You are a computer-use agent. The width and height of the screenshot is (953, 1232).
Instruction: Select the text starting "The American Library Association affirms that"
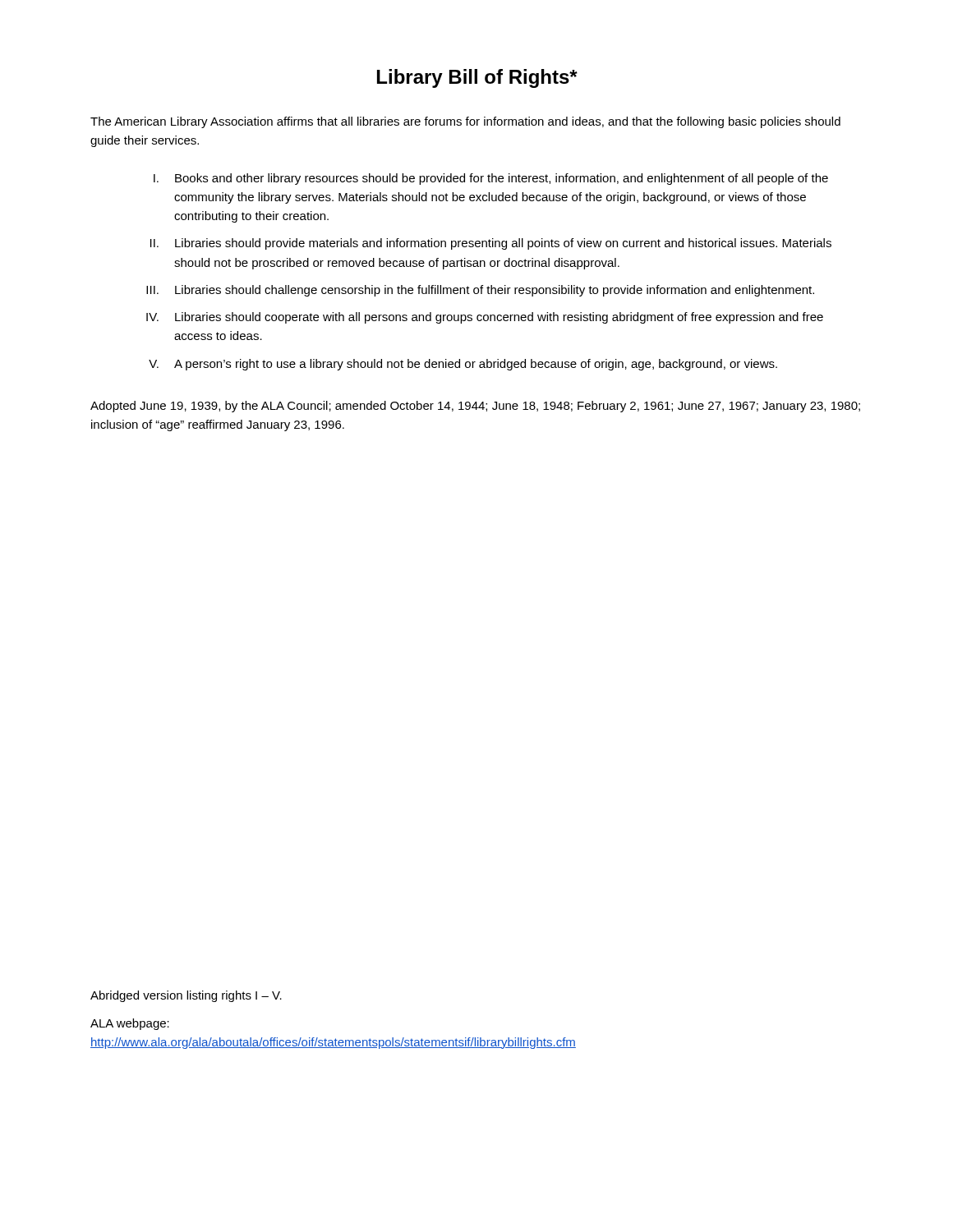coord(466,131)
